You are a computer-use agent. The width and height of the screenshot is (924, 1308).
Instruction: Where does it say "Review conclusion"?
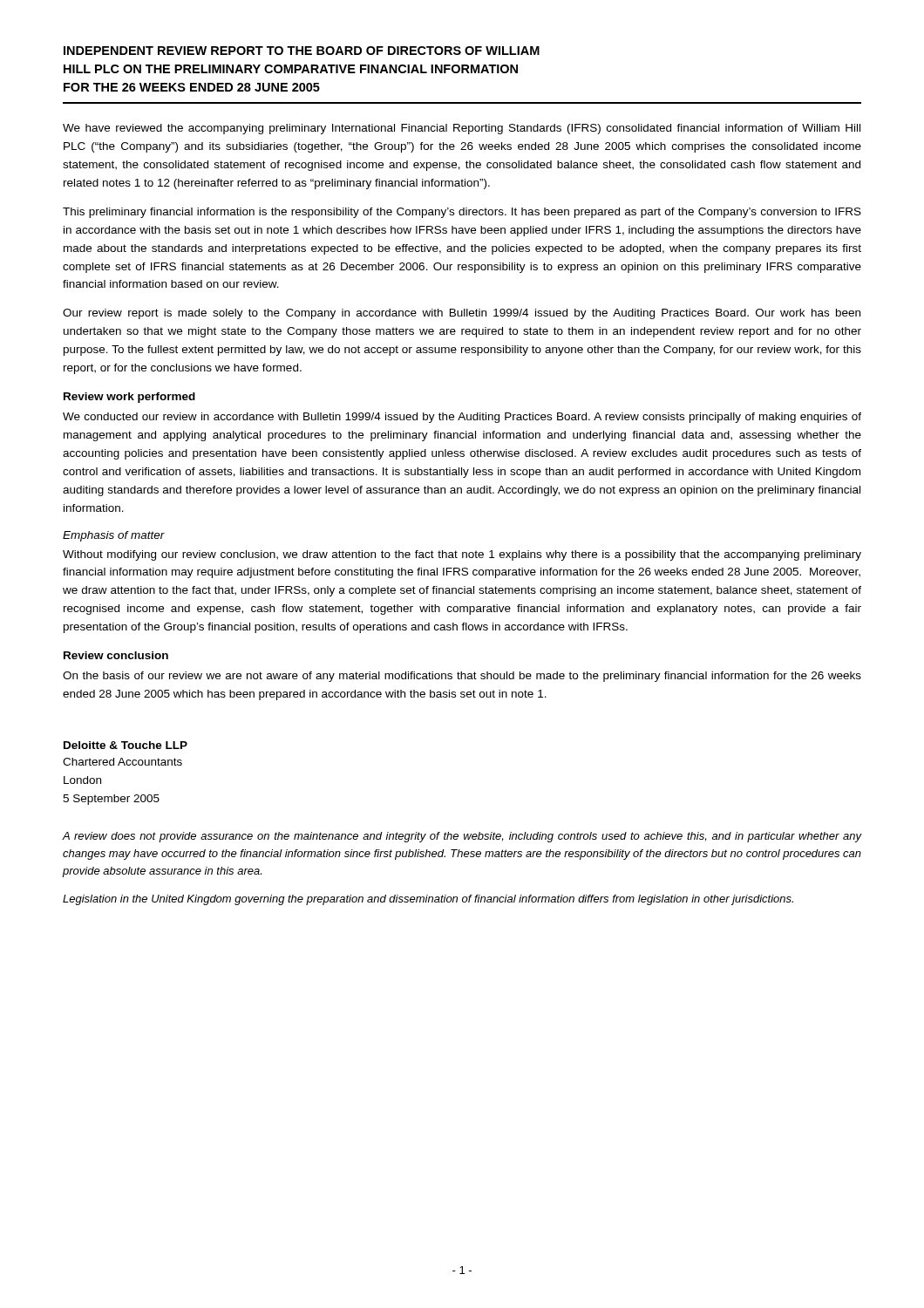tap(116, 655)
